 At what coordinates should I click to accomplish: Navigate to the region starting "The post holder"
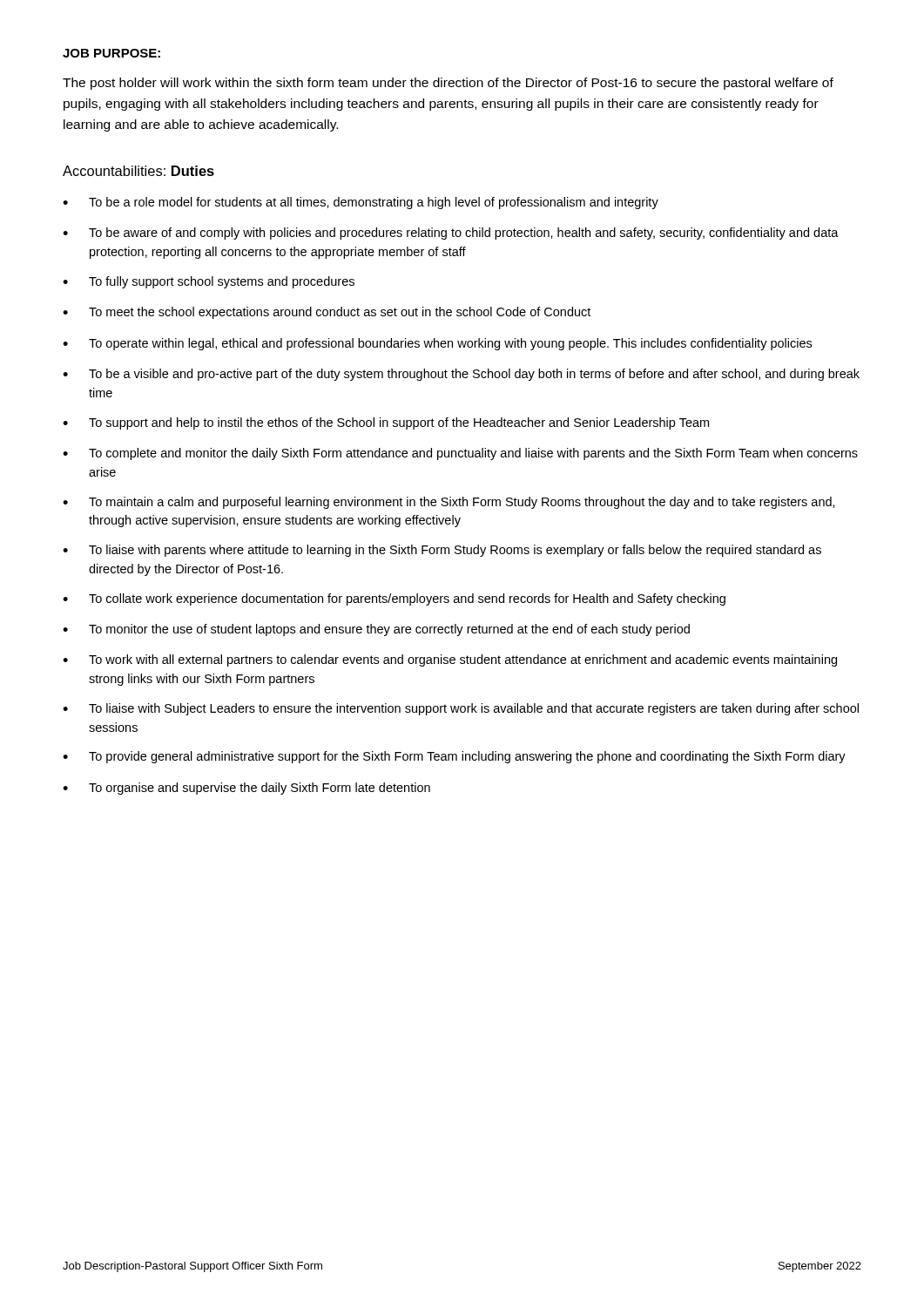click(x=448, y=103)
